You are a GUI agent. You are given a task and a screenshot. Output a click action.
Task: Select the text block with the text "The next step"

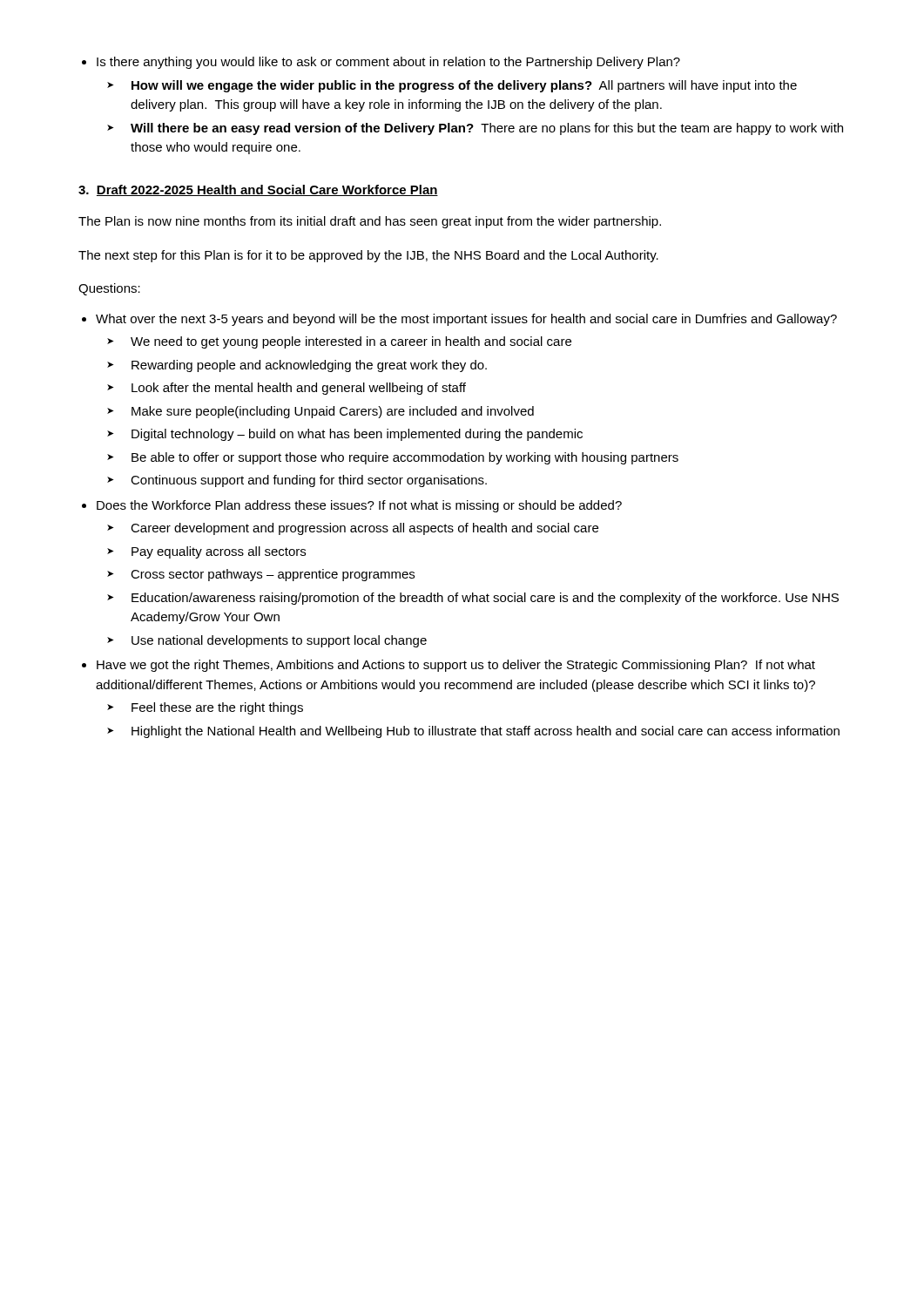[369, 254]
